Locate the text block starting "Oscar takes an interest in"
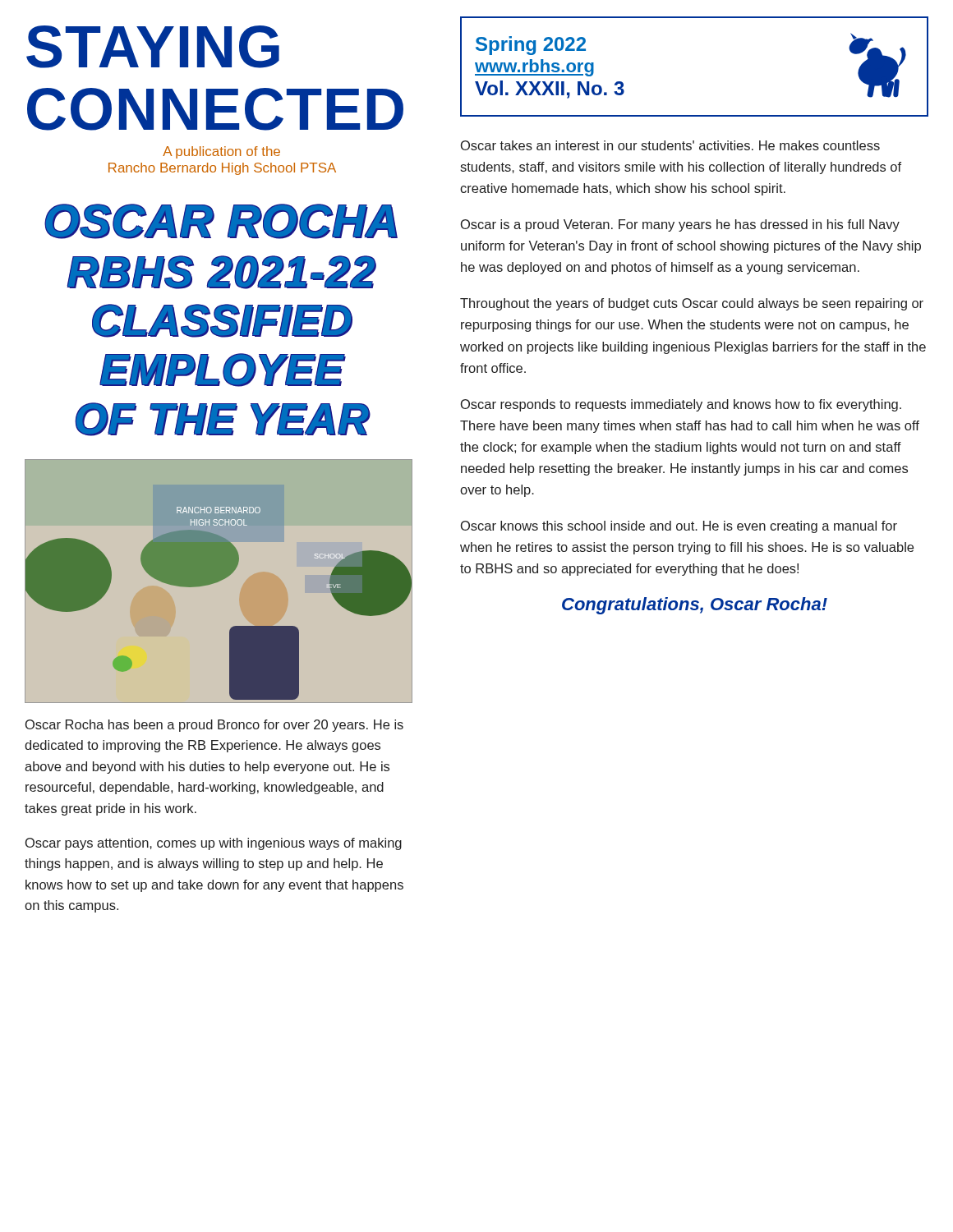The height and width of the screenshot is (1232, 953). click(694, 357)
